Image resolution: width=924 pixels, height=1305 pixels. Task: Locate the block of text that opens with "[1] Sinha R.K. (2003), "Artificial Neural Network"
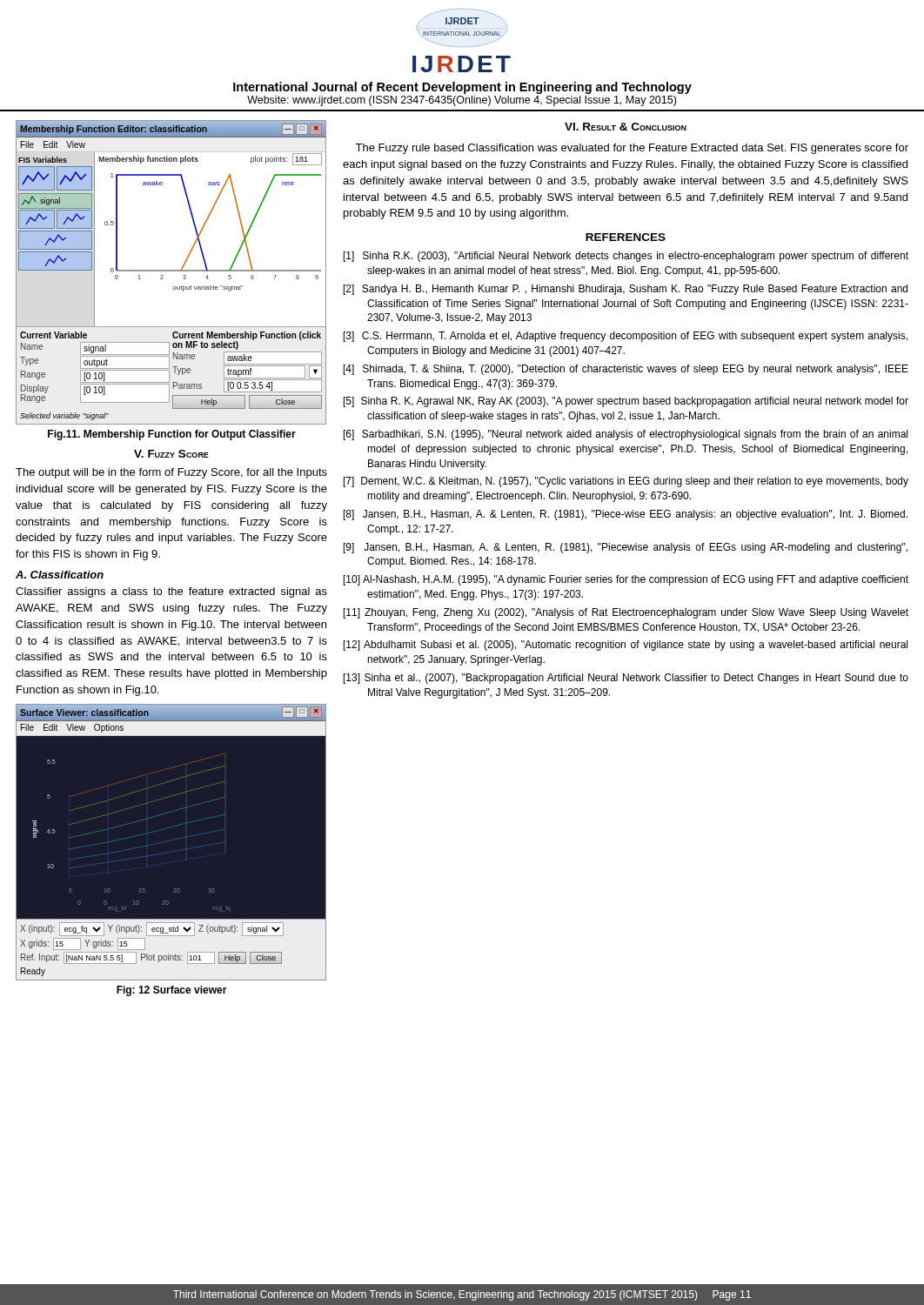click(626, 263)
